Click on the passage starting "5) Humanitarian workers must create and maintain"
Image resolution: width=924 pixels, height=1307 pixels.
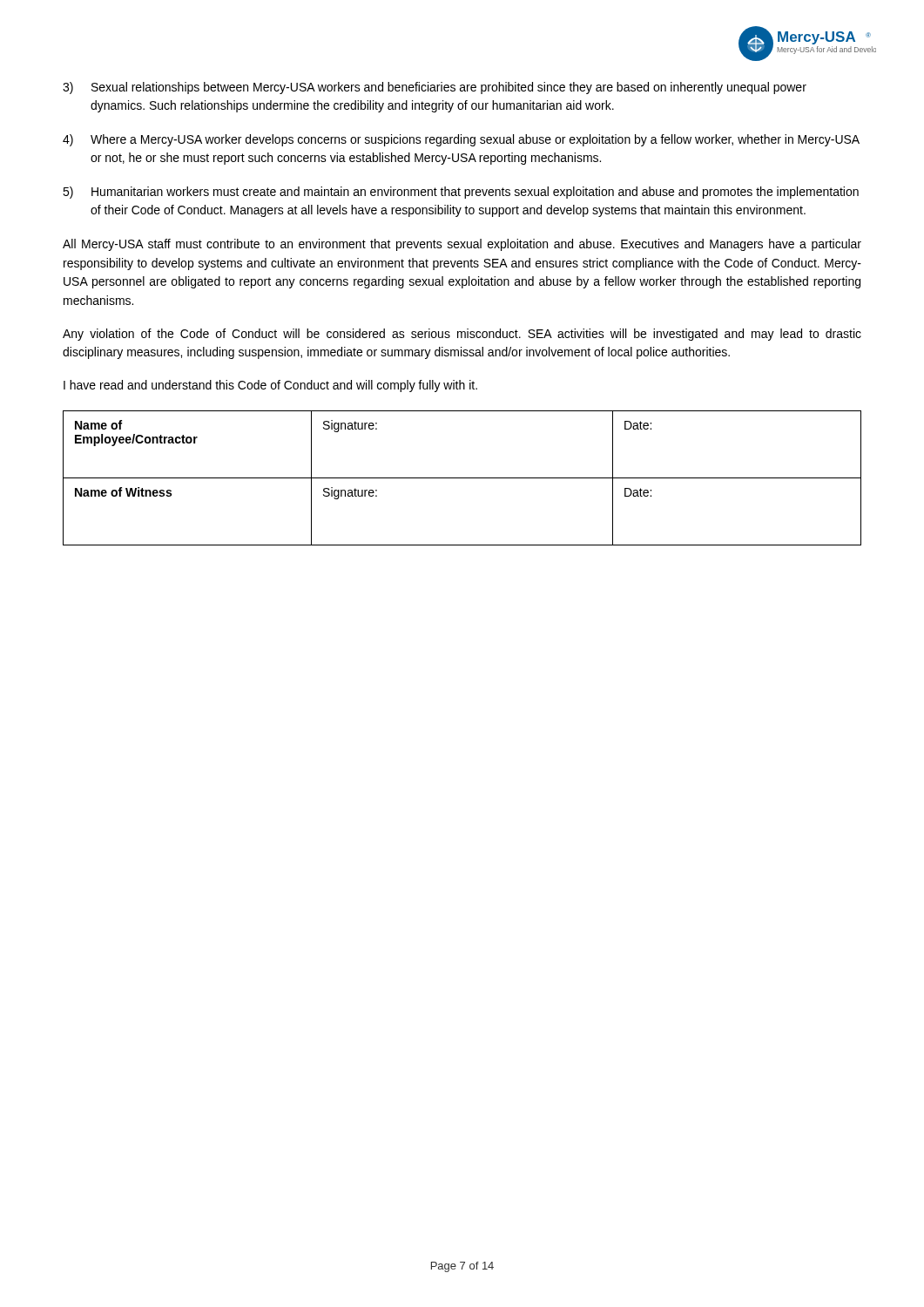[x=462, y=201]
